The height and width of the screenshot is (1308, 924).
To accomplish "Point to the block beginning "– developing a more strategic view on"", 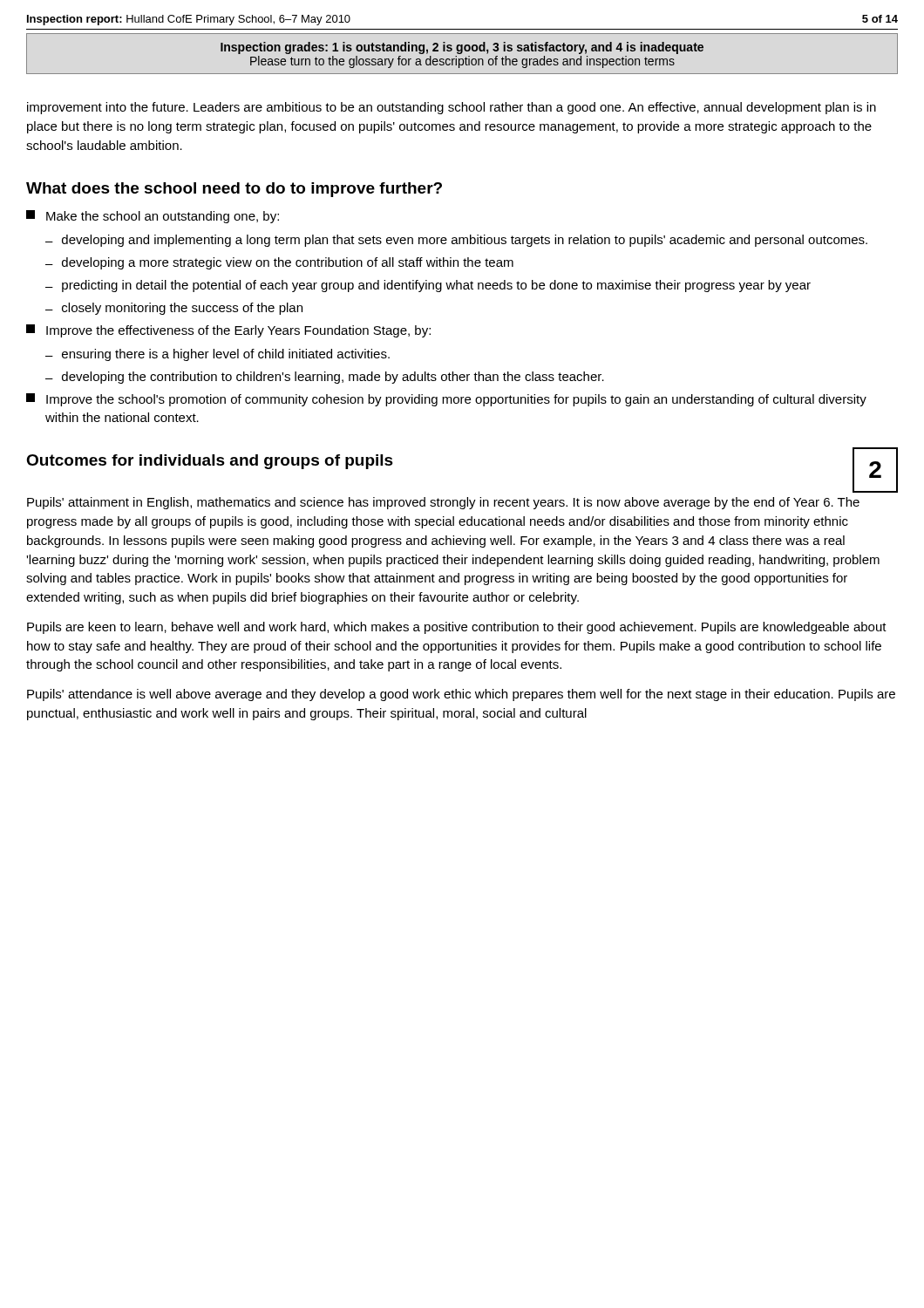I will click(x=472, y=263).
